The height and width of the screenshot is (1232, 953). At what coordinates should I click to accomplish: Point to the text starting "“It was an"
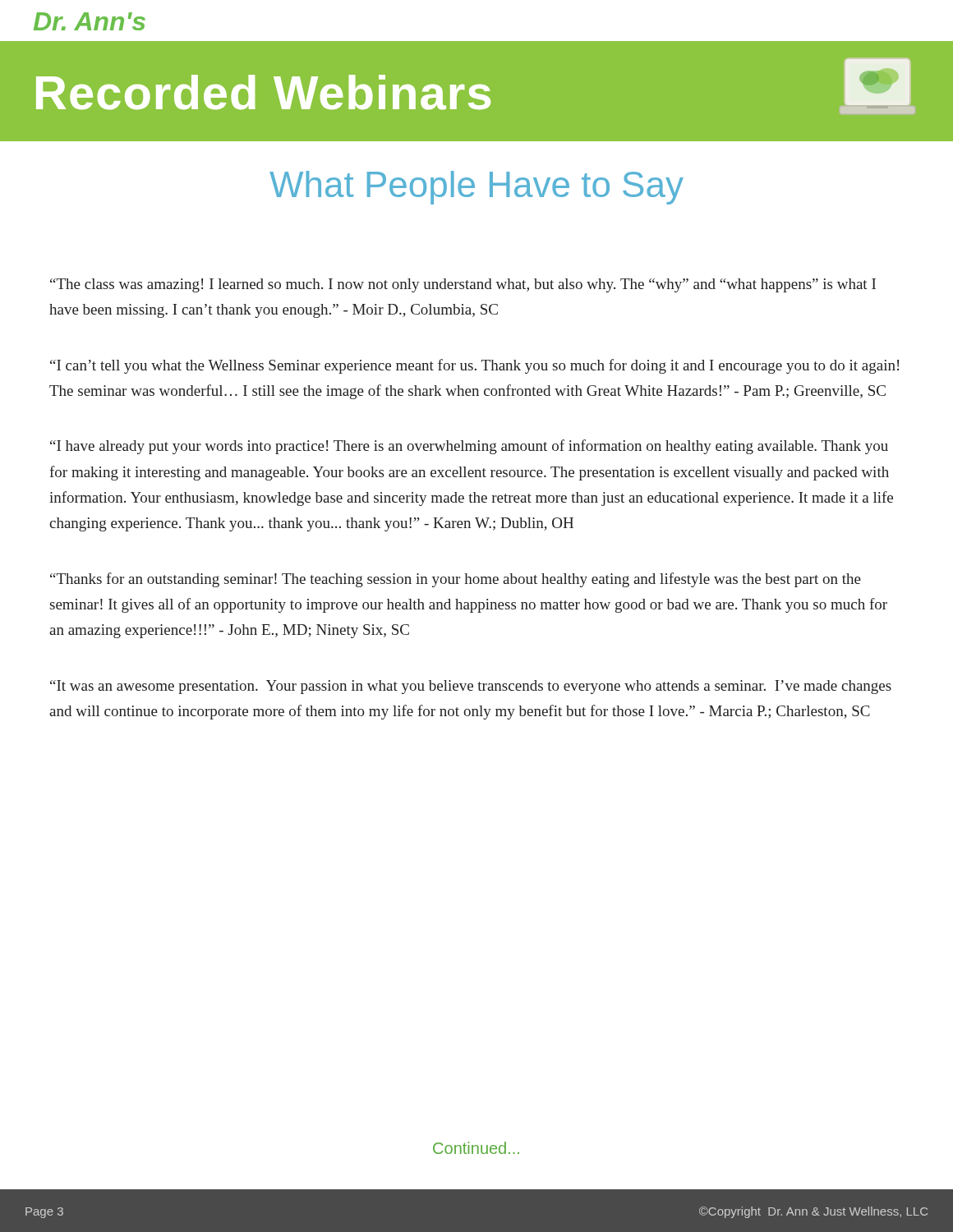pos(470,698)
